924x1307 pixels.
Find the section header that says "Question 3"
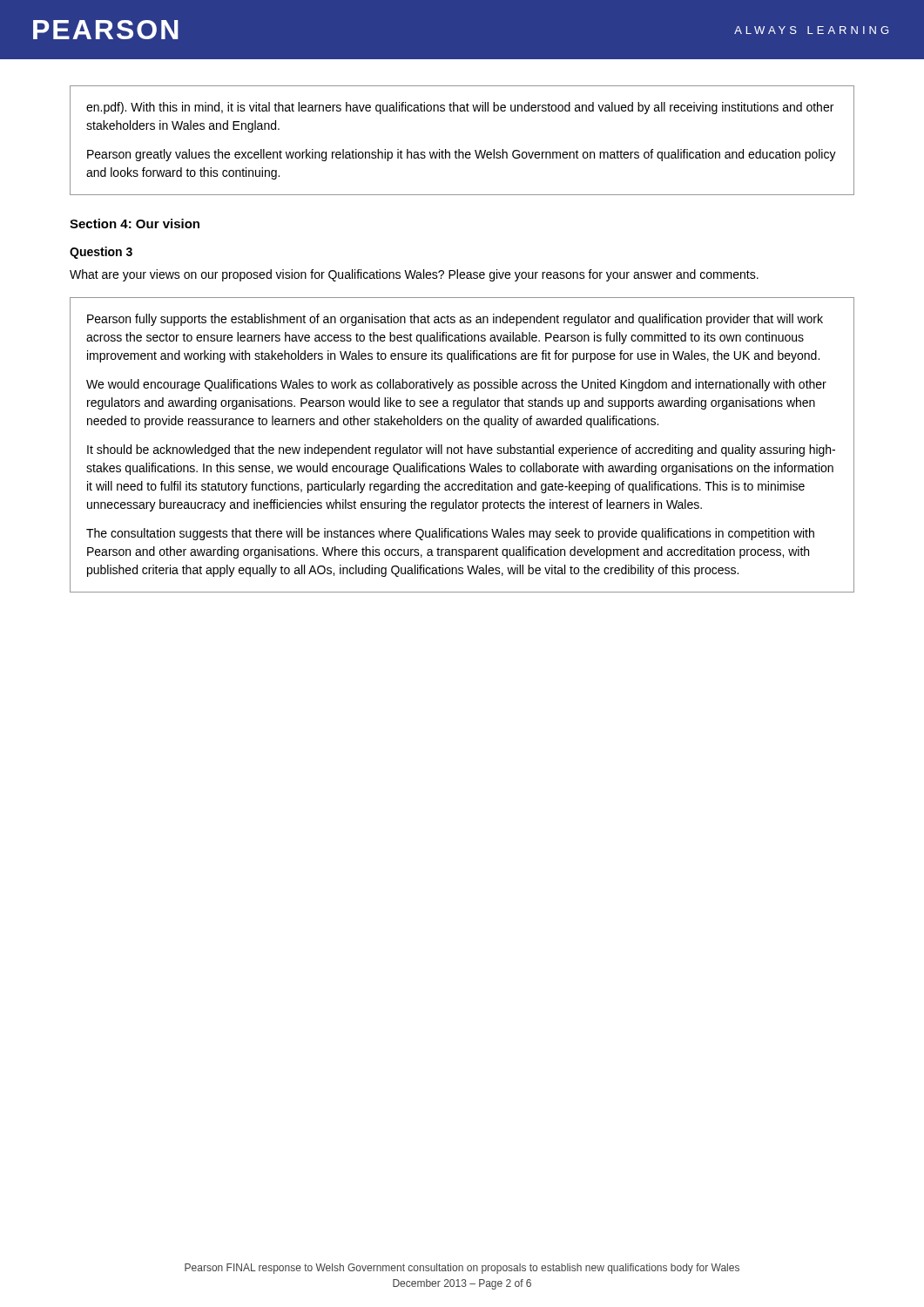[101, 252]
